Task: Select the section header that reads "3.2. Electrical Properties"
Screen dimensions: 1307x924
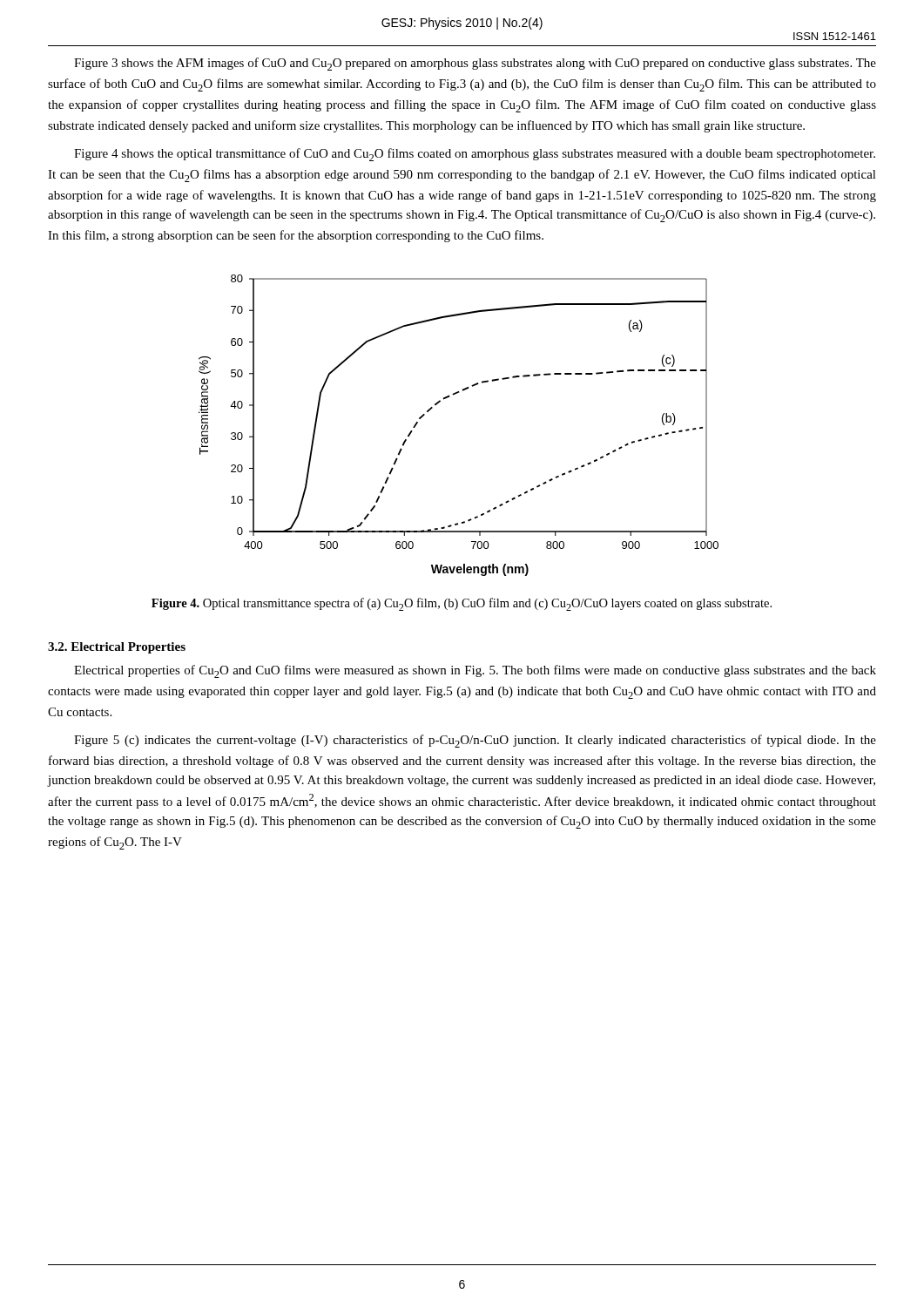Action: click(x=117, y=646)
